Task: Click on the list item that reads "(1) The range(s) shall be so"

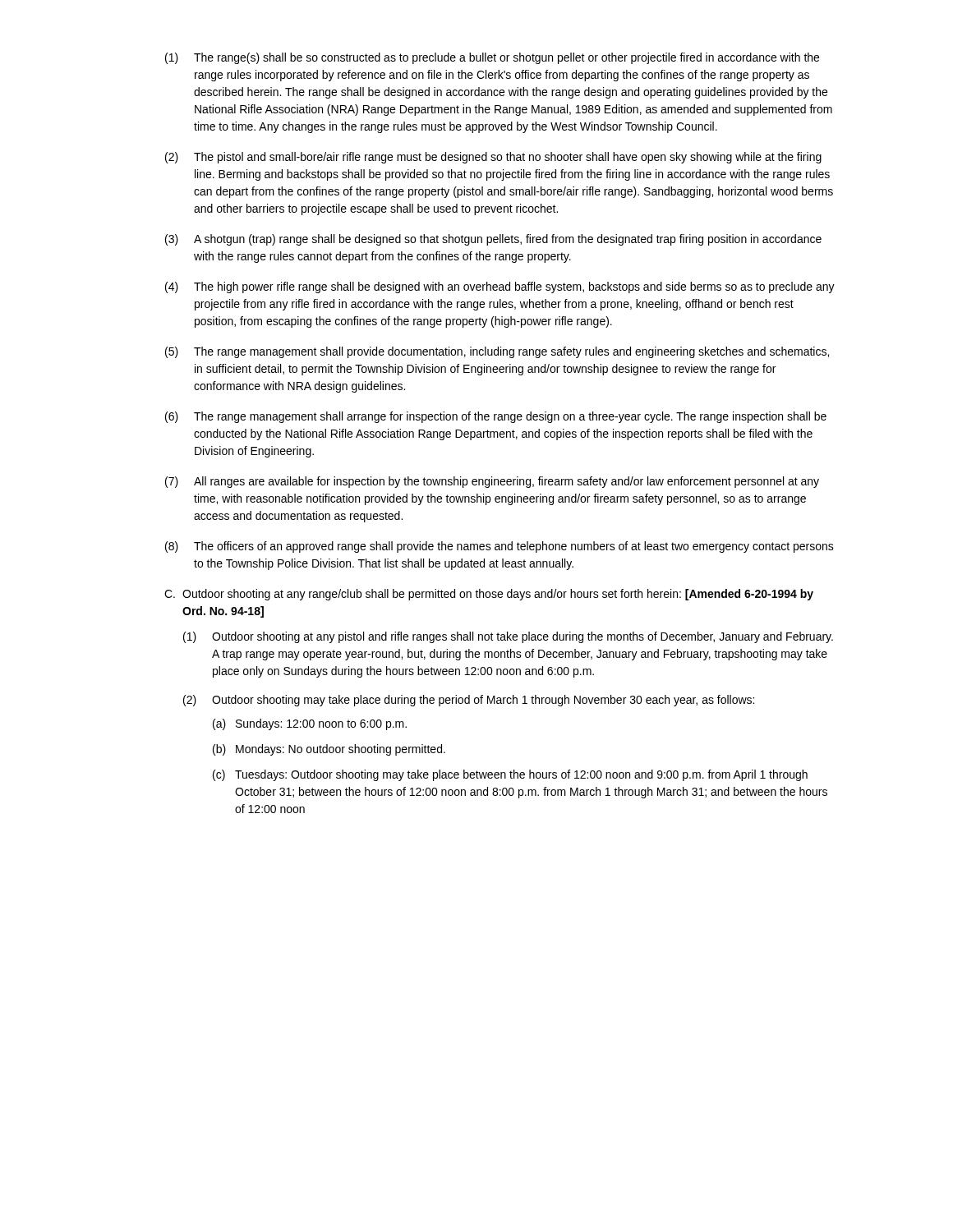Action: (501, 92)
